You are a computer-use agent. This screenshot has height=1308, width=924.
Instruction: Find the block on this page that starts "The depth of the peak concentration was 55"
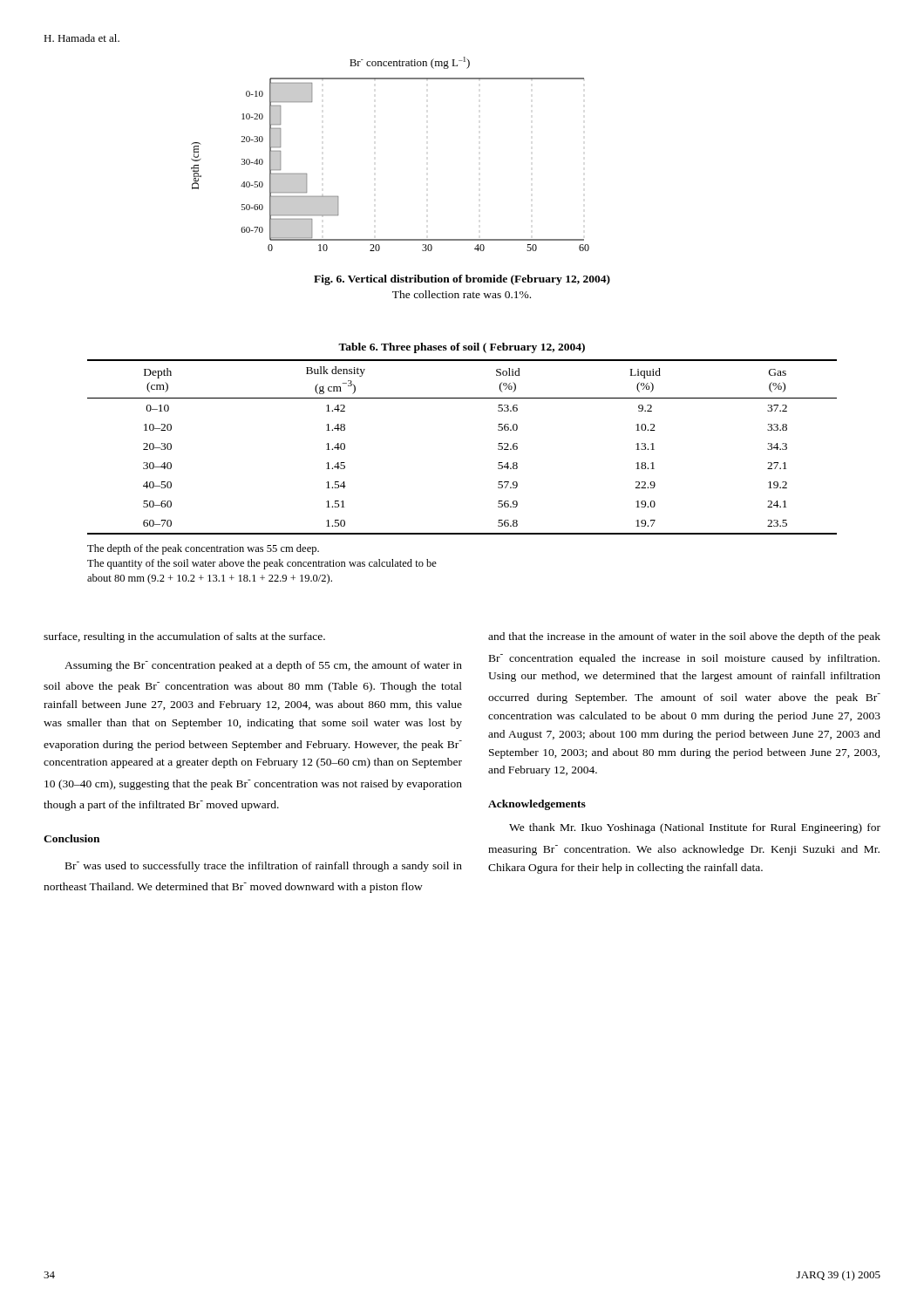tap(203, 549)
